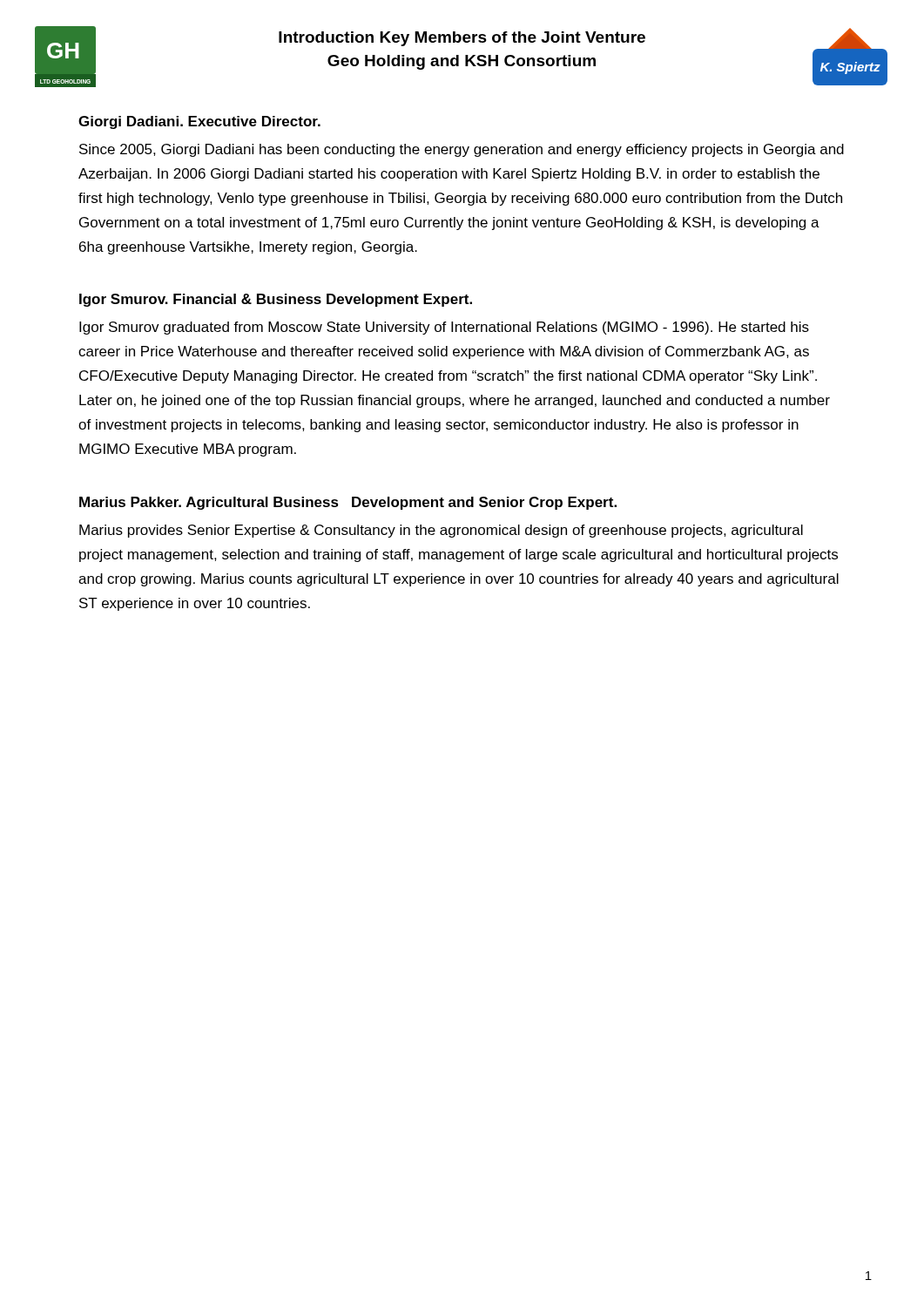Where is the passage that starts "Marius provides Senior"?

point(459,566)
